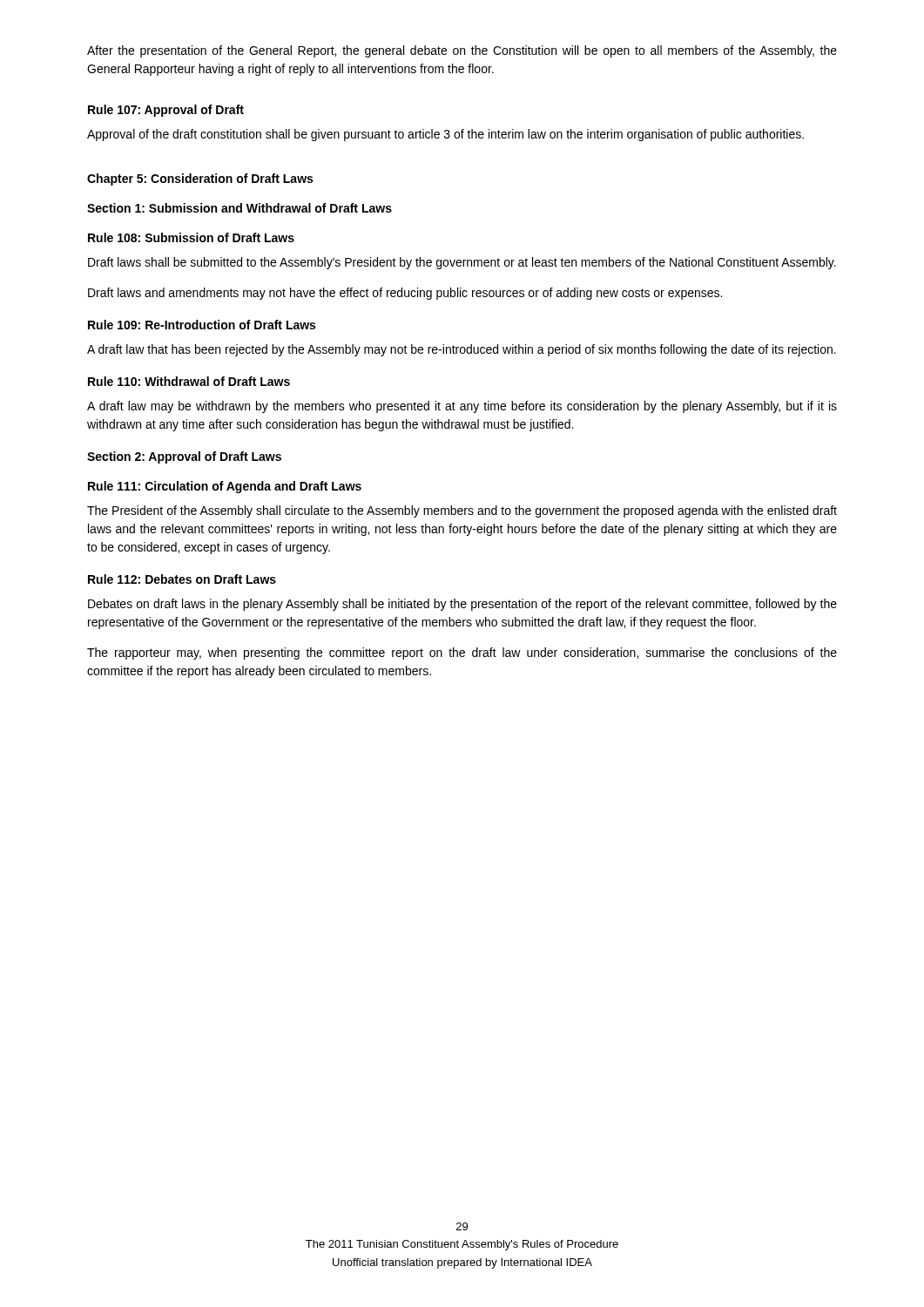
Task: Click on the text starting "Rule 110: Withdrawal of"
Action: pos(189,382)
